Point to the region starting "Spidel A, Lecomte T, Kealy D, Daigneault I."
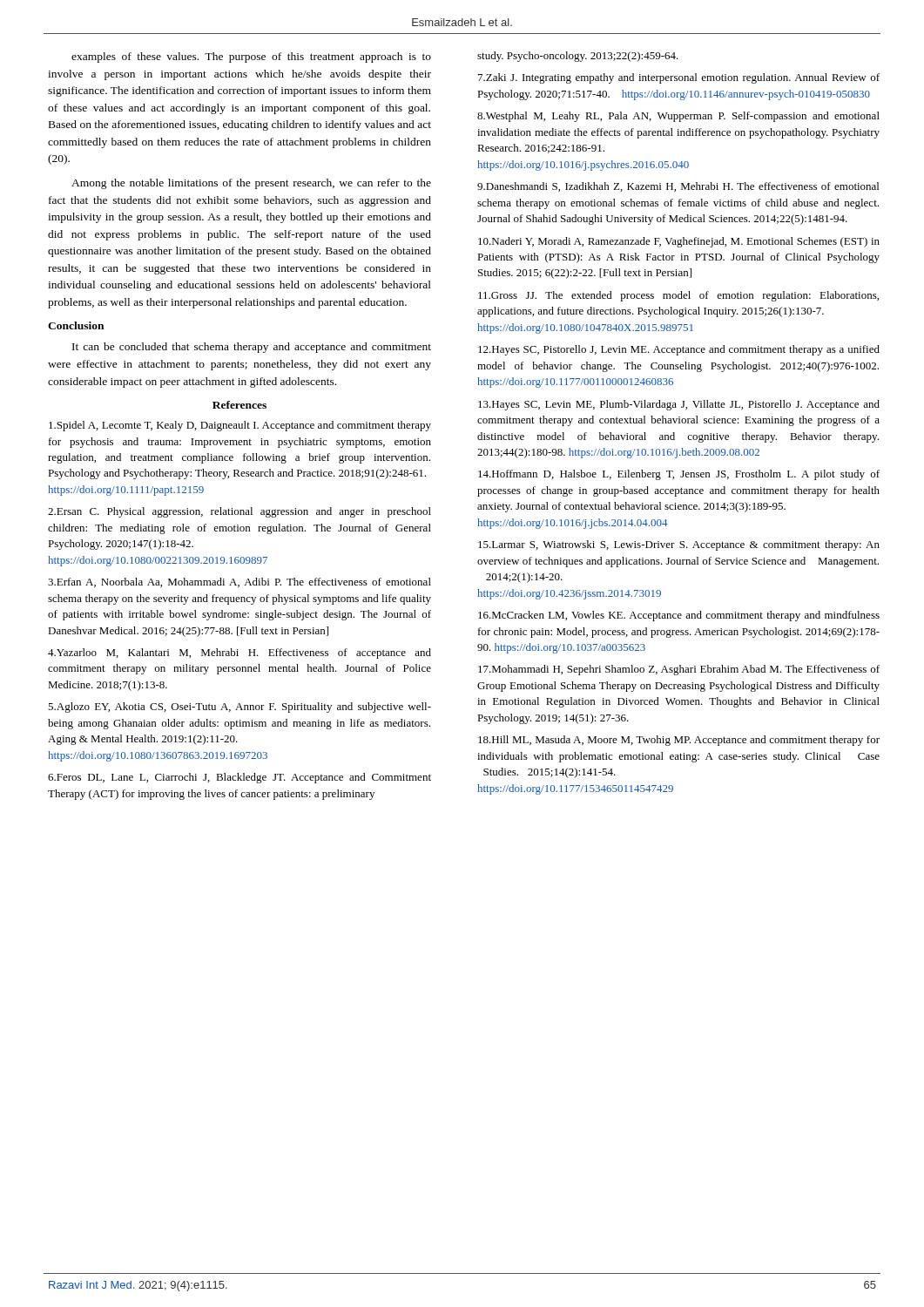The height and width of the screenshot is (1307, 924). tap(239, 457)
